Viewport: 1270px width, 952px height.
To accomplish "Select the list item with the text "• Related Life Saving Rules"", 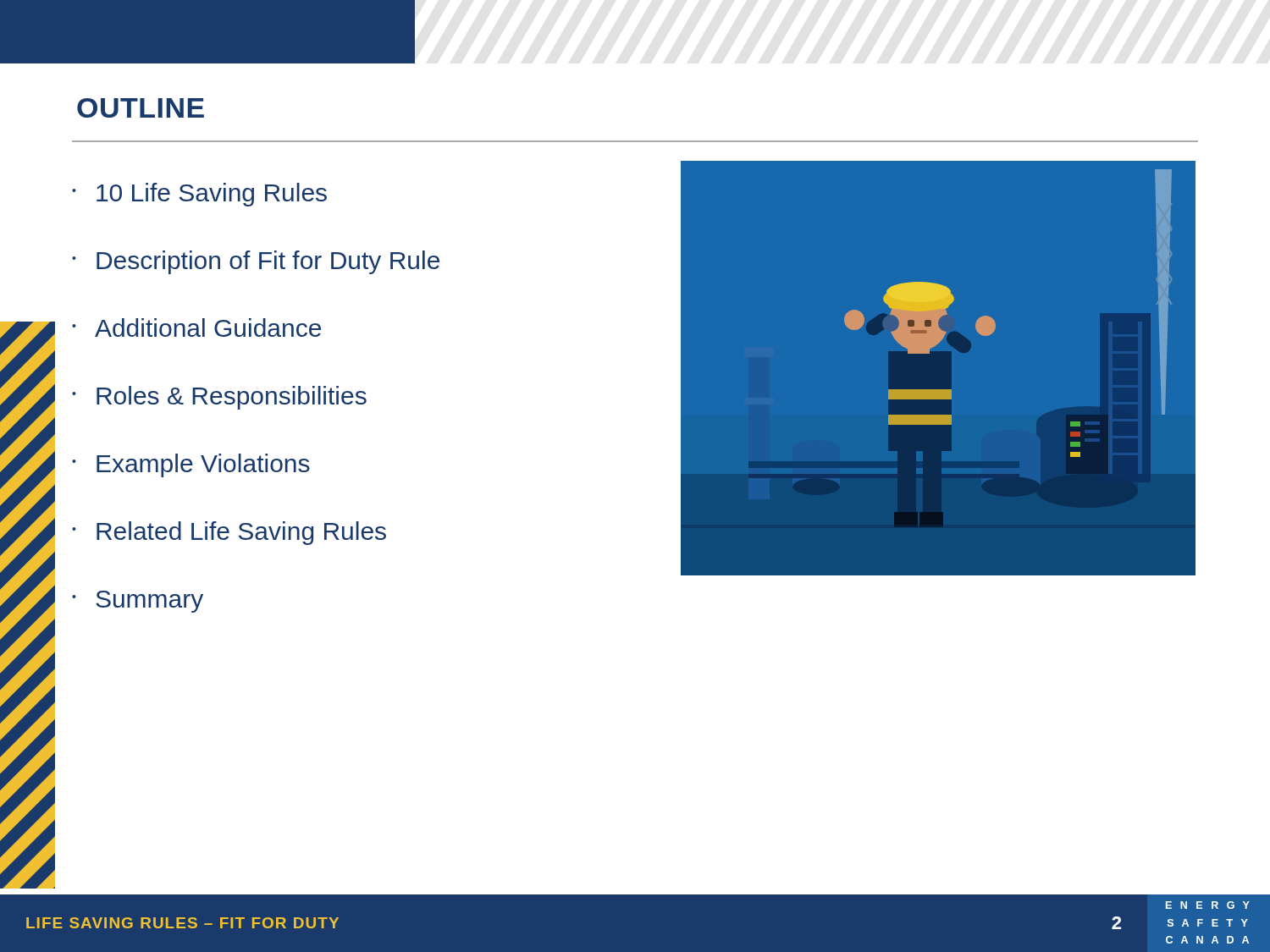I will [x=230, y=531].
